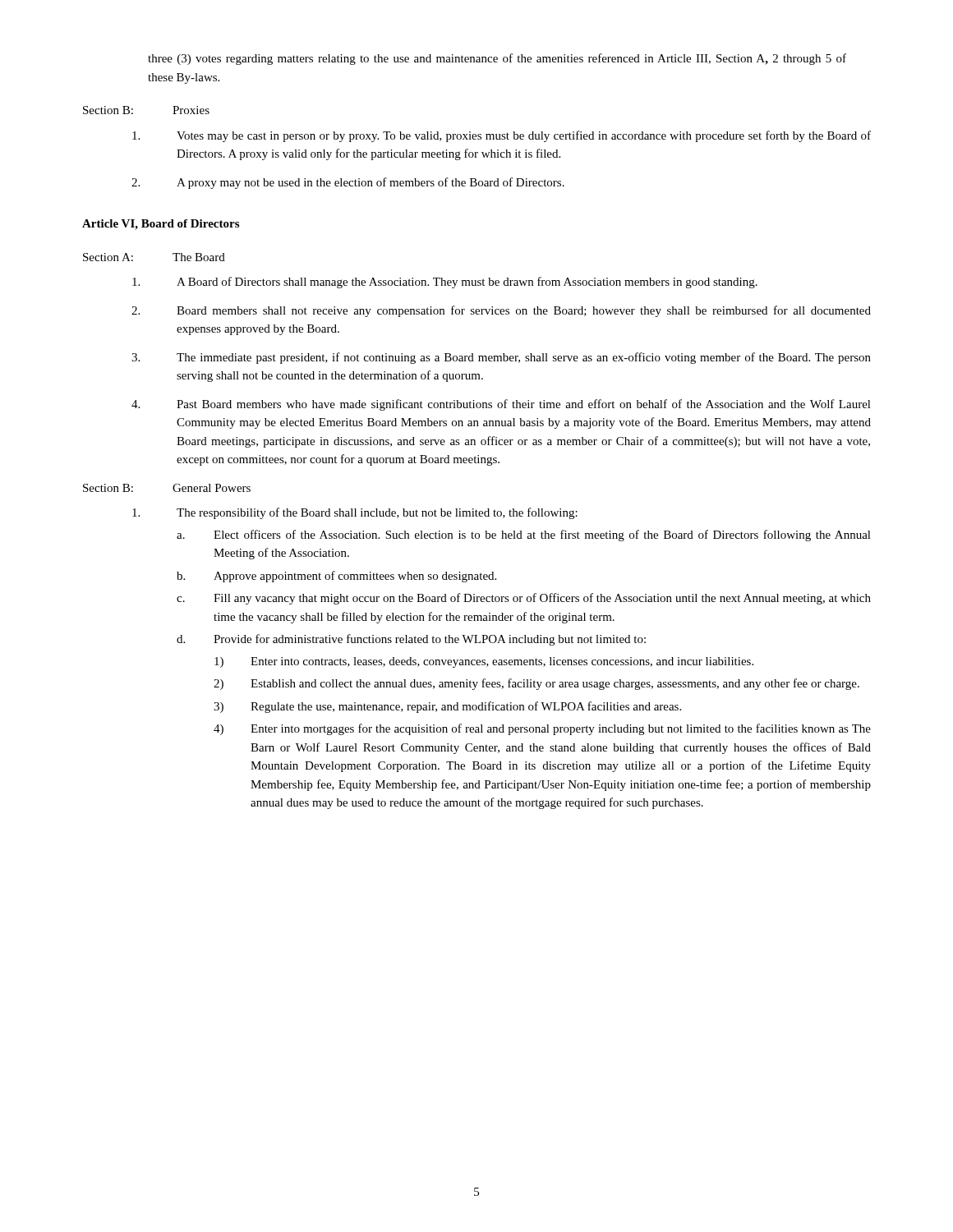Viewport: 953px width, 1232px height.
Task: Point to the passage starting "three (3) votes regarding"
Action: pyautogui.click(x=497, y=68)
